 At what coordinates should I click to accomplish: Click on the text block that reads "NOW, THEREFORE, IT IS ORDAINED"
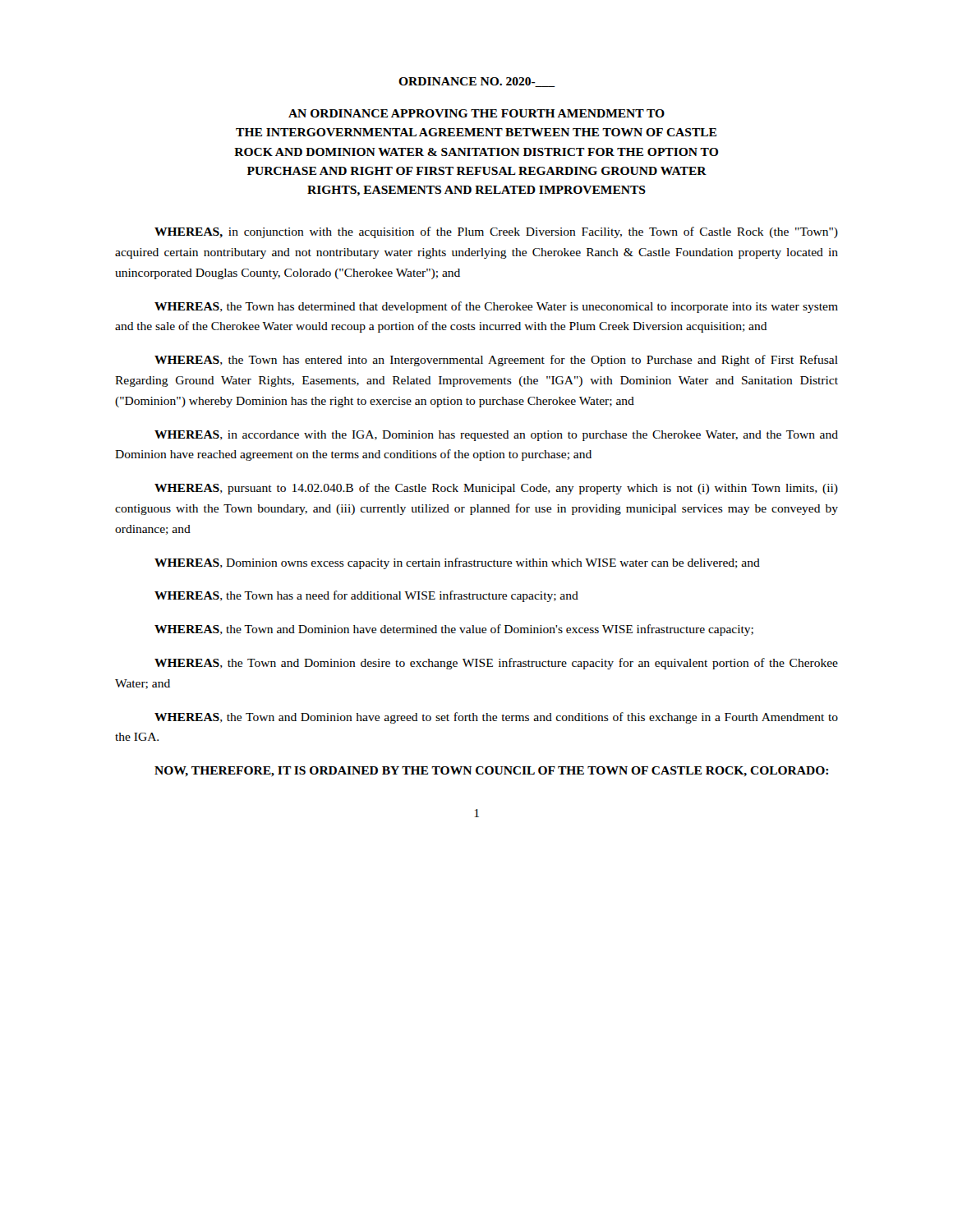492,770
